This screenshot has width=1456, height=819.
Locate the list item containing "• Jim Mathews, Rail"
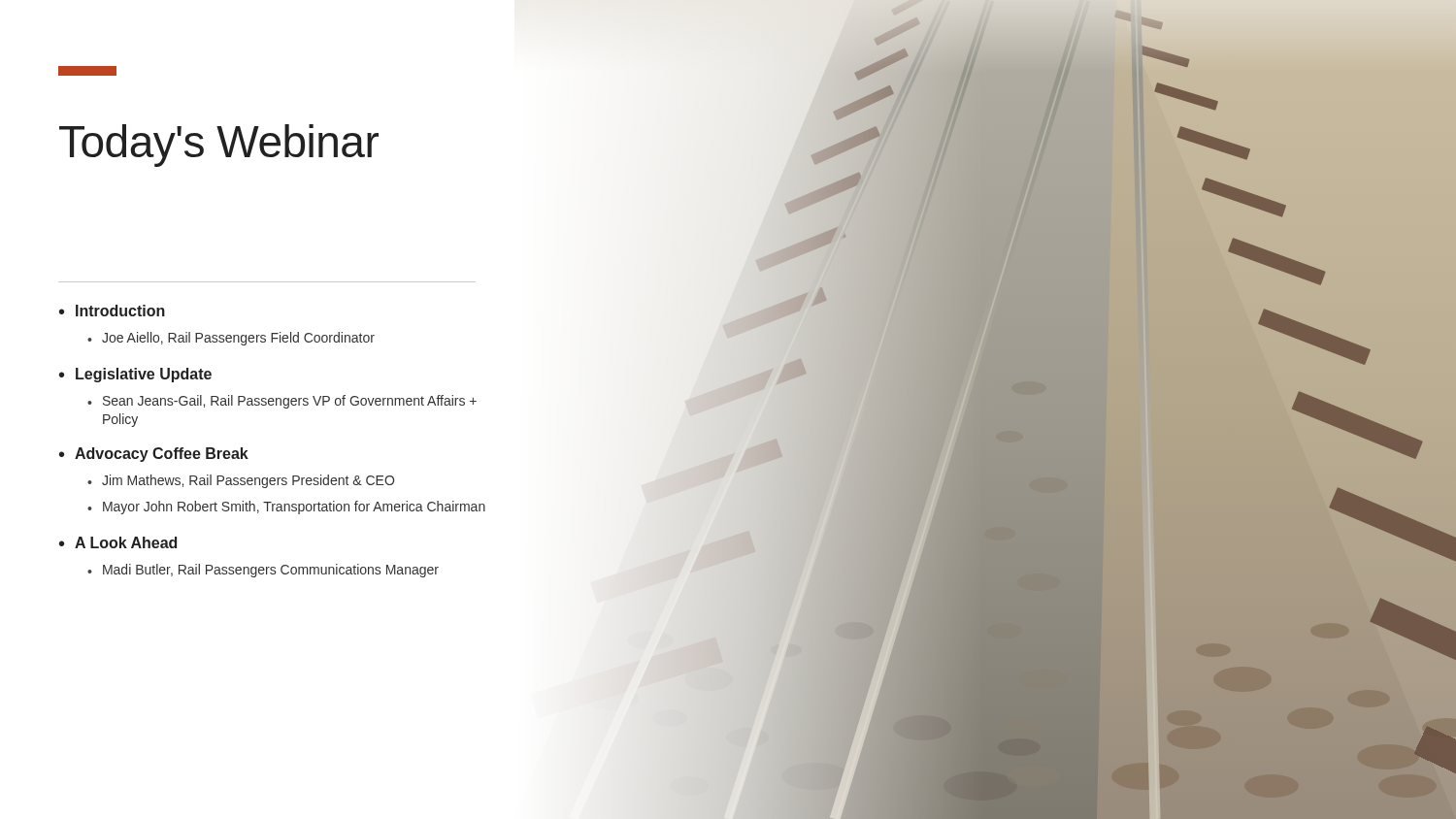coord(241,482)
